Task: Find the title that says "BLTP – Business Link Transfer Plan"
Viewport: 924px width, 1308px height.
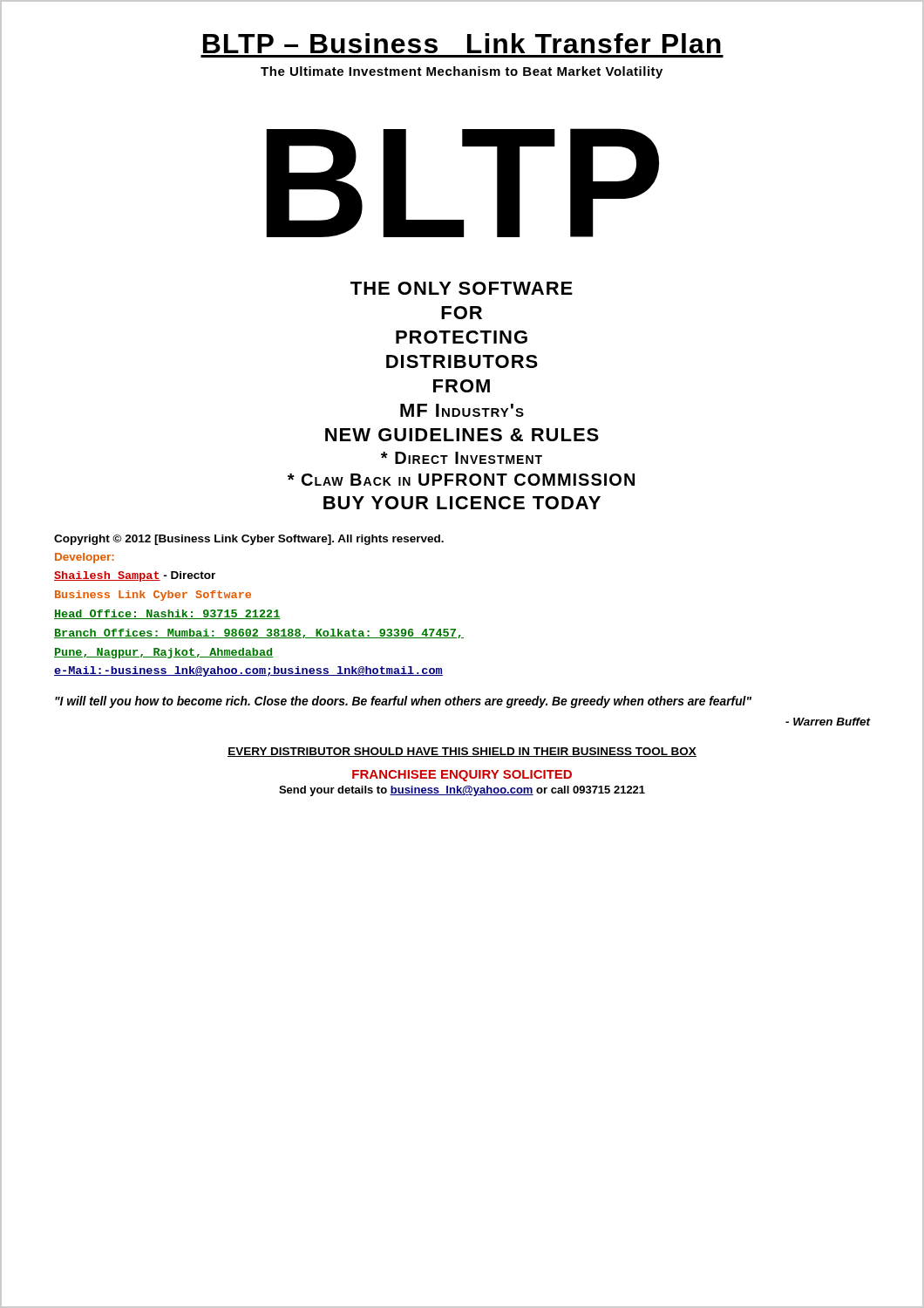Action: point(462,53)
